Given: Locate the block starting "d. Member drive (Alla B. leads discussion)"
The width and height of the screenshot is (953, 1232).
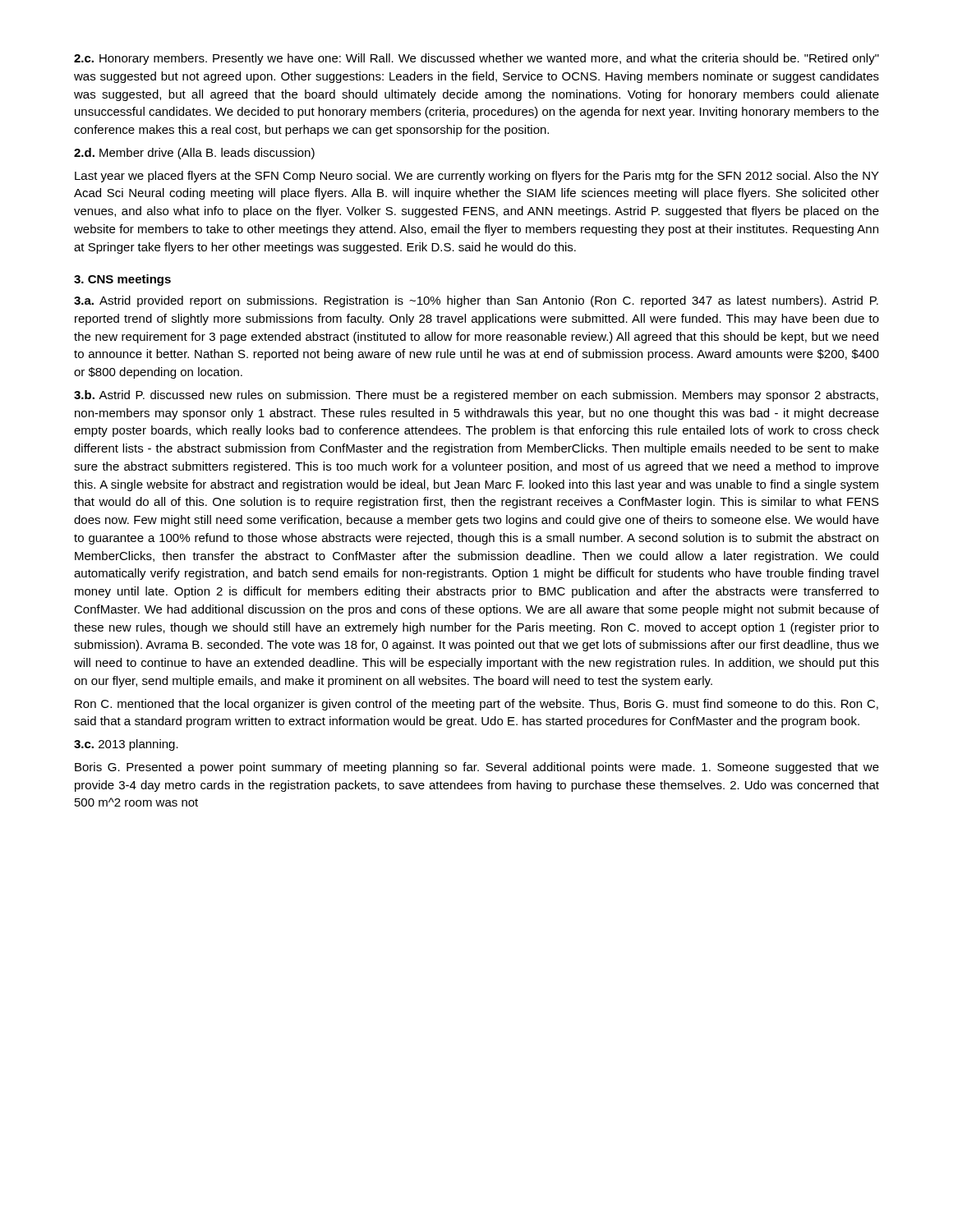Looking at the screenshot, I should coord(195,152).
